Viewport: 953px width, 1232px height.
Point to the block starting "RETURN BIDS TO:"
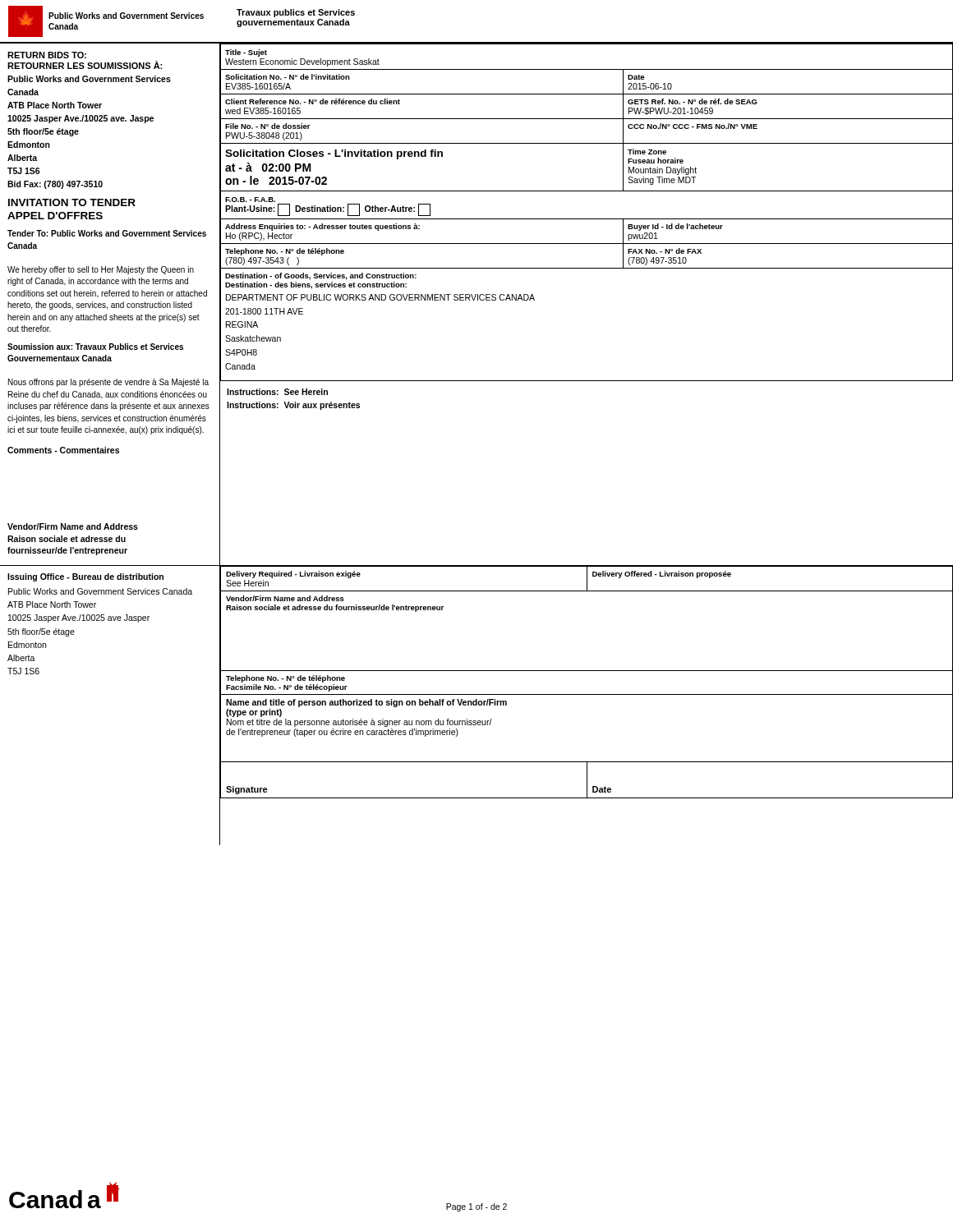(x=47, y=55)
